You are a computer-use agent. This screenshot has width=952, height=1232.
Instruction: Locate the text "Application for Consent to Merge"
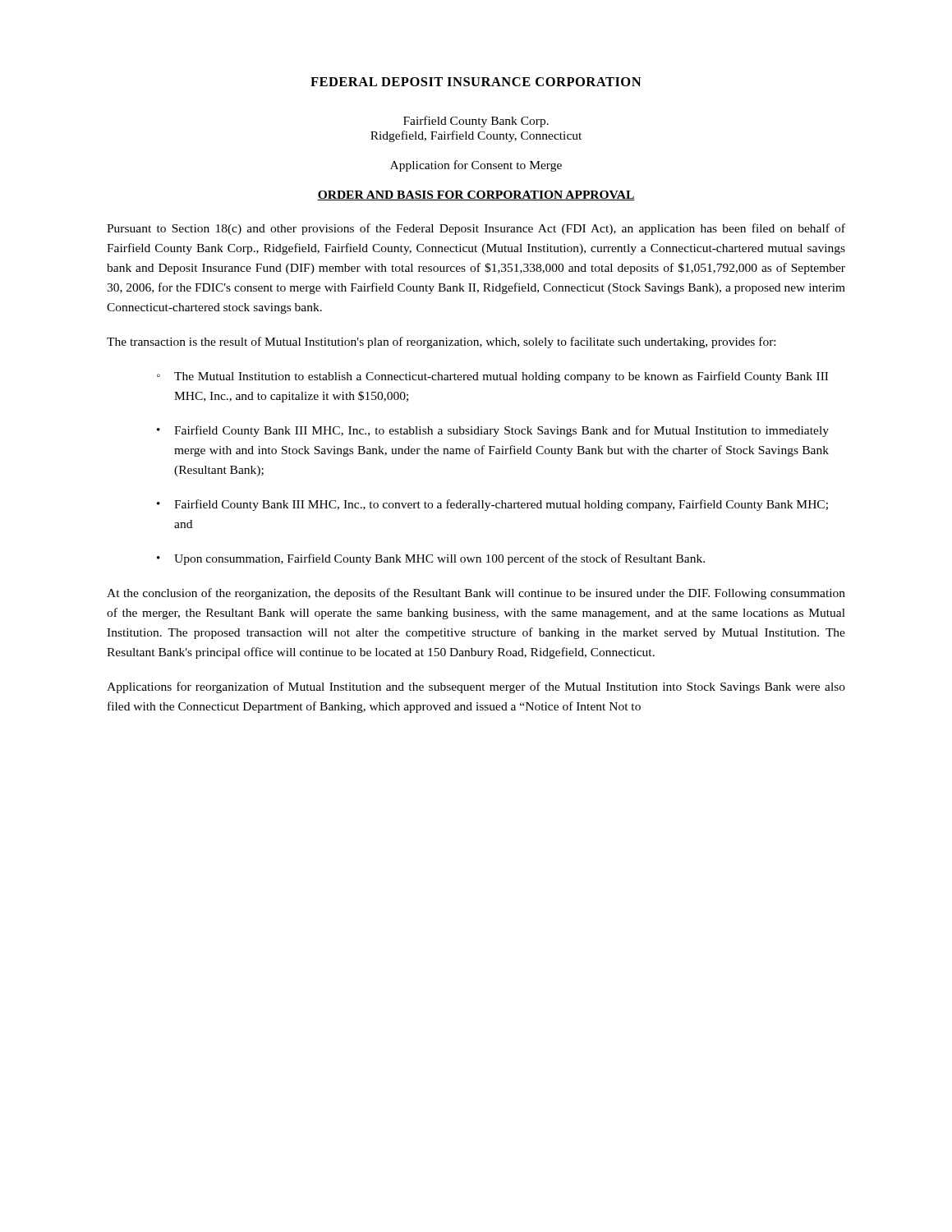click(x=476, y=165)
